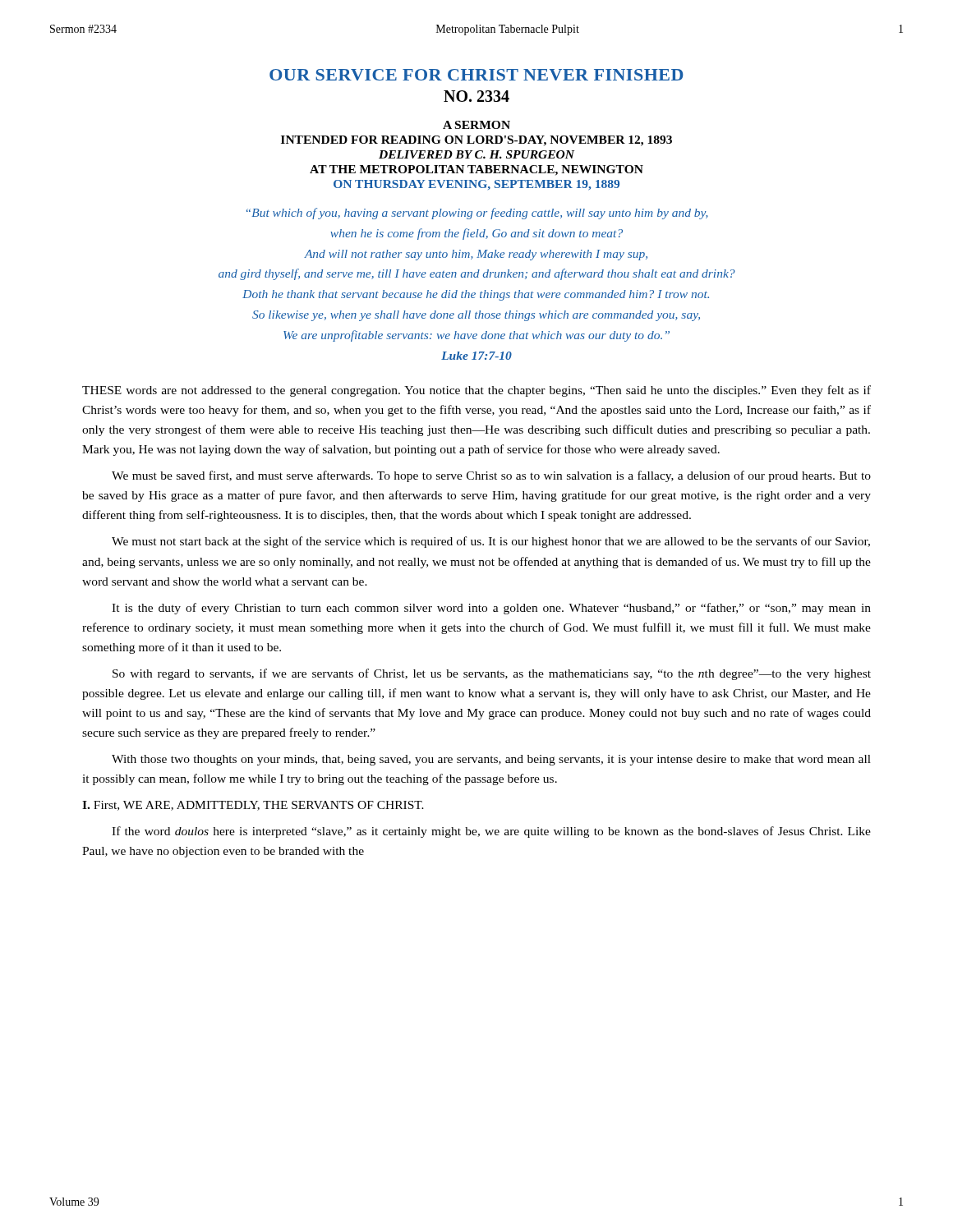This screenshot has height=1232, width=953.
Task: Find the block on this page that starts "We must not start back at the sight"
Action: coord(476,561)
